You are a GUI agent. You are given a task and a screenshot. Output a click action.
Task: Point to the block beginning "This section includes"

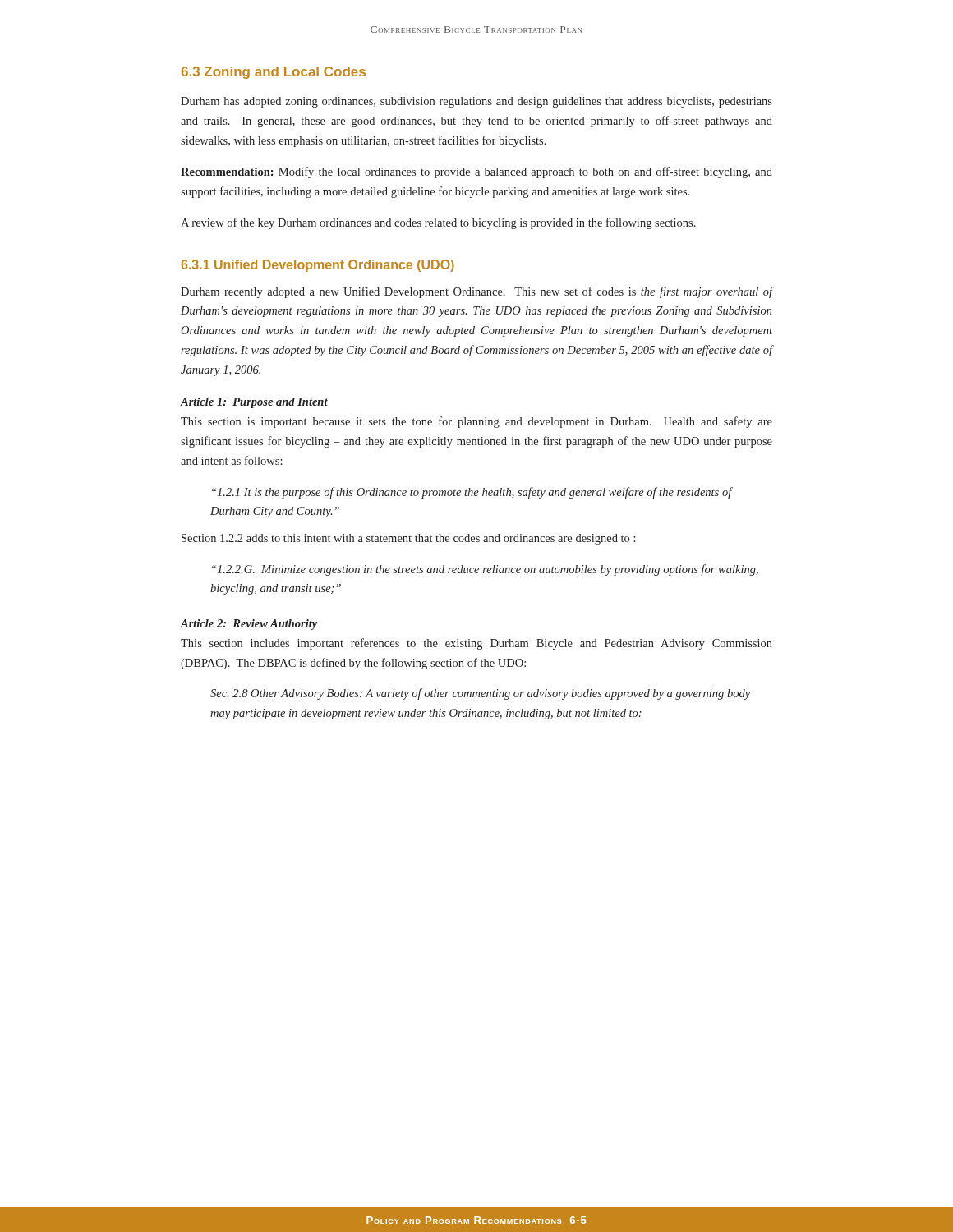click(x=476, y=653)
